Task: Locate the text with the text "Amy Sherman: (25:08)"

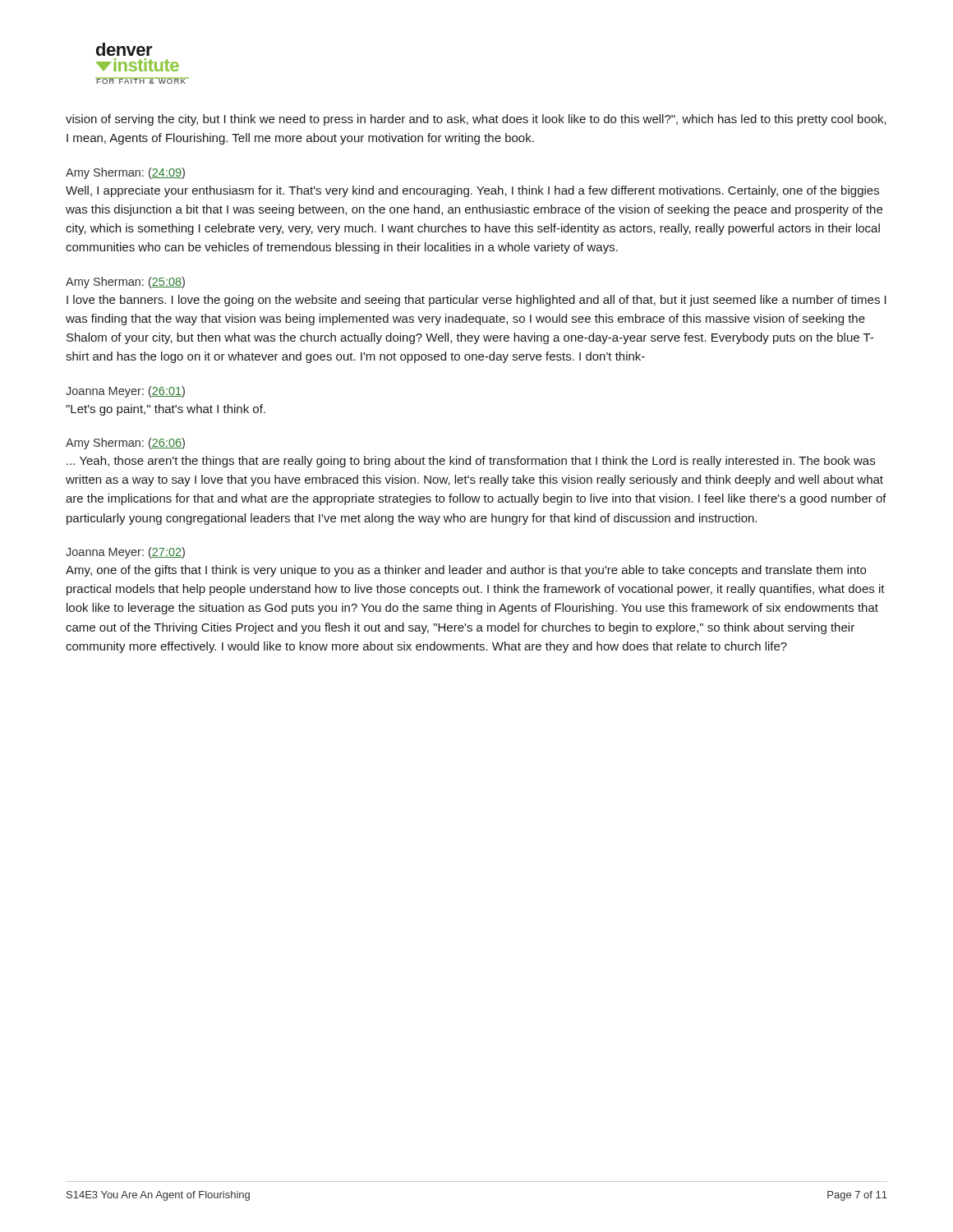Action: point(126,281)
